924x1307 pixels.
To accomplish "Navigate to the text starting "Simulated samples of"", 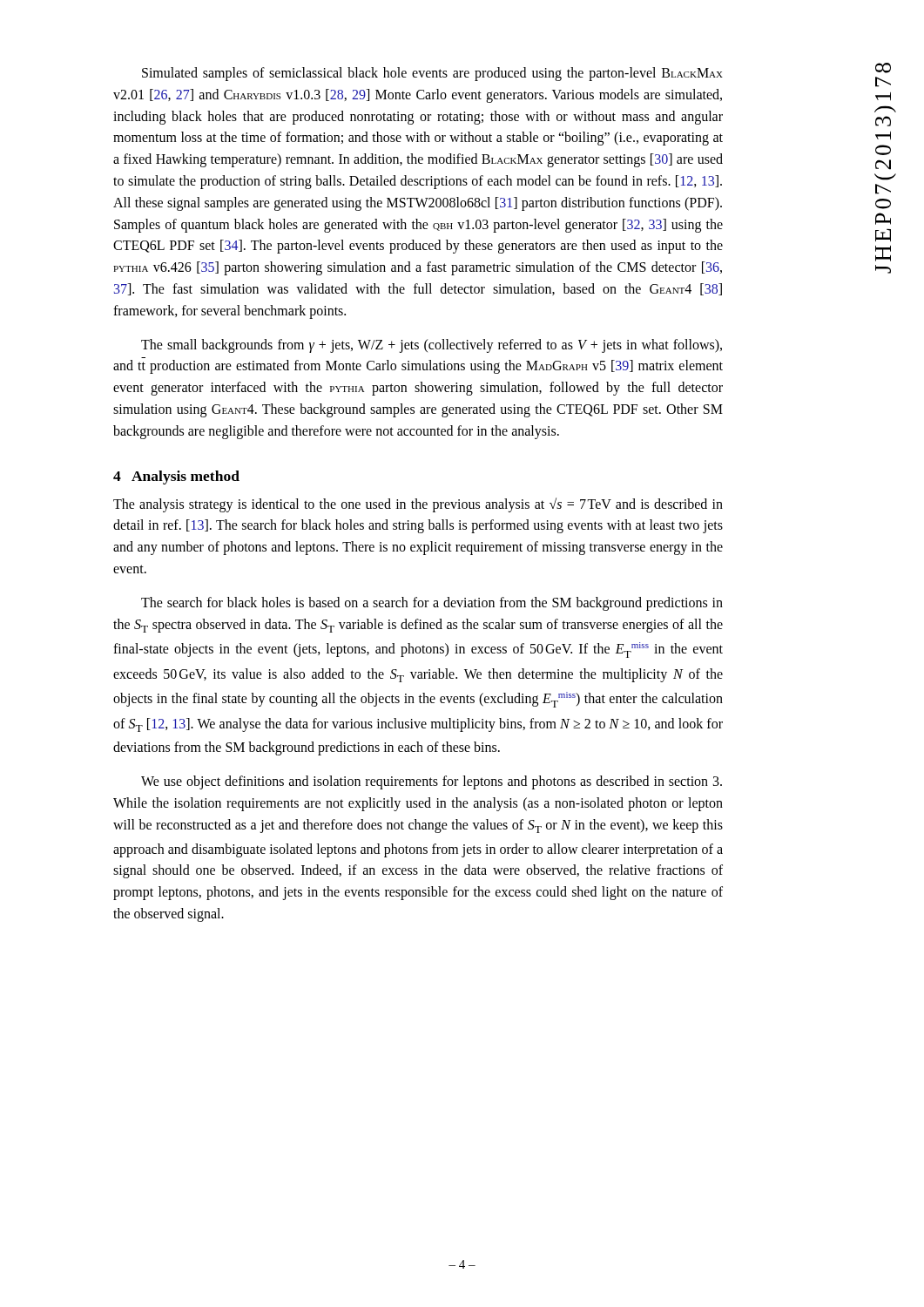I will (418, 192).
